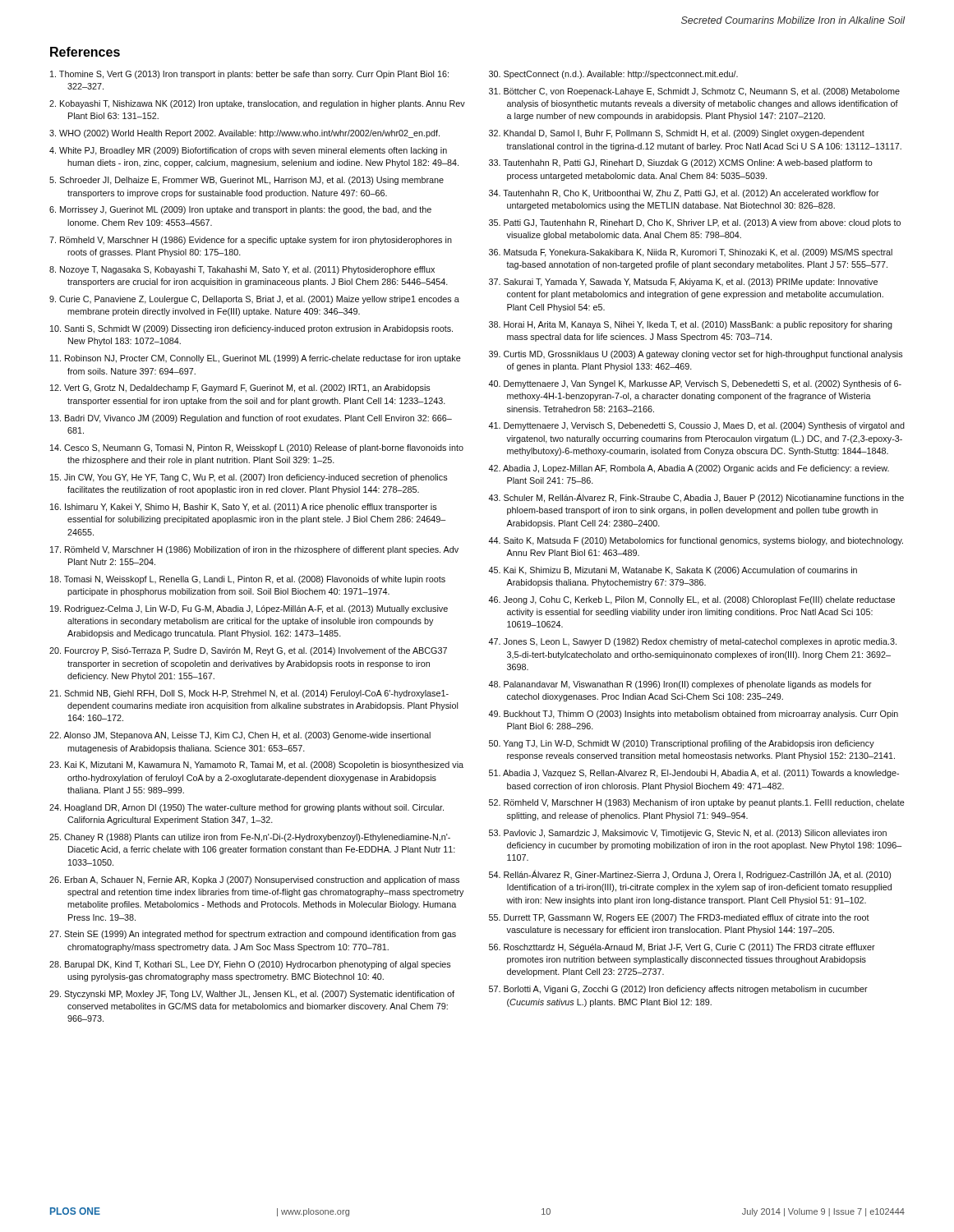Find the region starting "39. Curtis MD, Grossniklaus U (2003) A"
Screen dimensions: 1232x954
pos(696,360)
